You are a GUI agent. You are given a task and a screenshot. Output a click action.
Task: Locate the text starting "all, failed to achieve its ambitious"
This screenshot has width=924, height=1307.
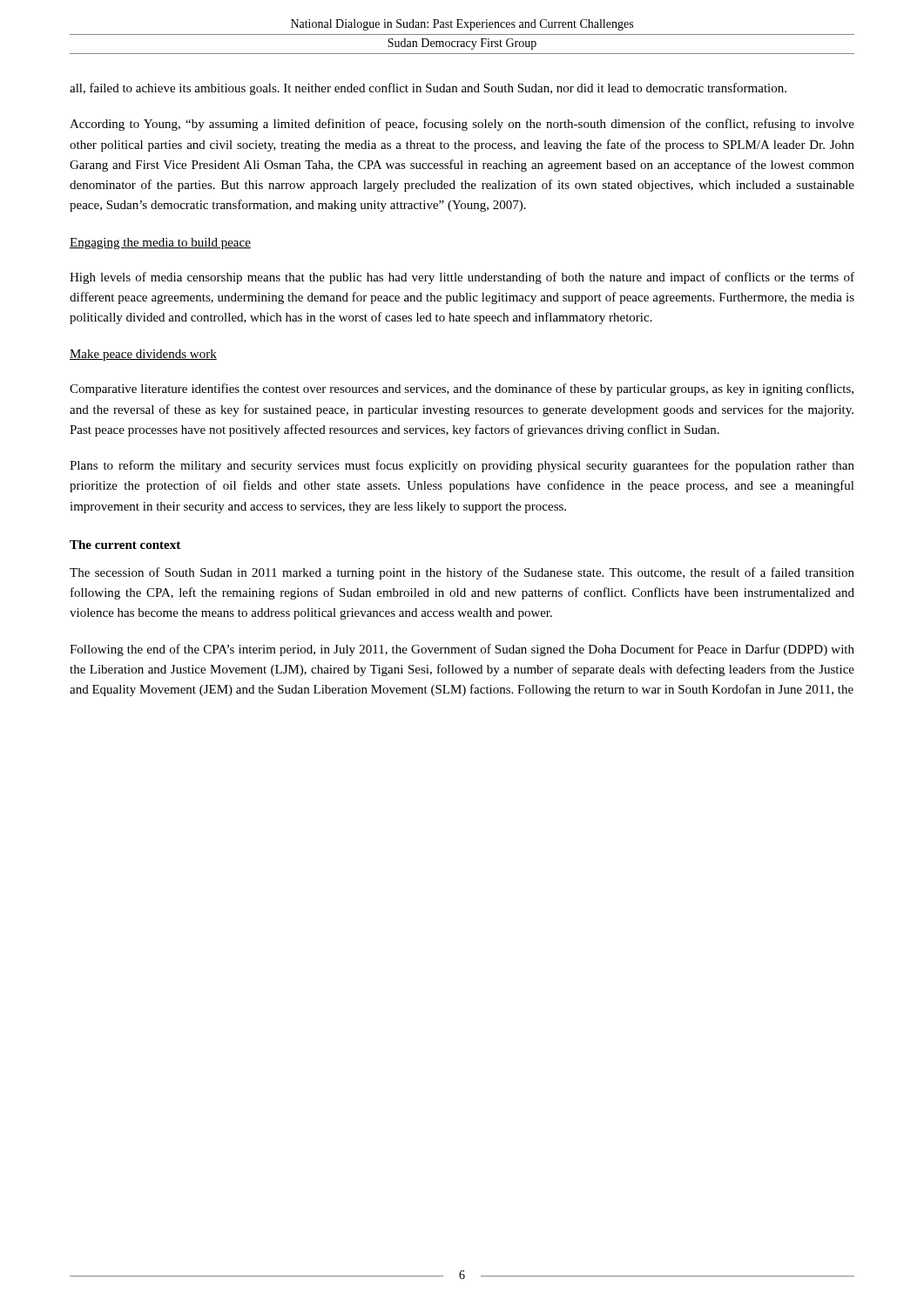(428, 88)
